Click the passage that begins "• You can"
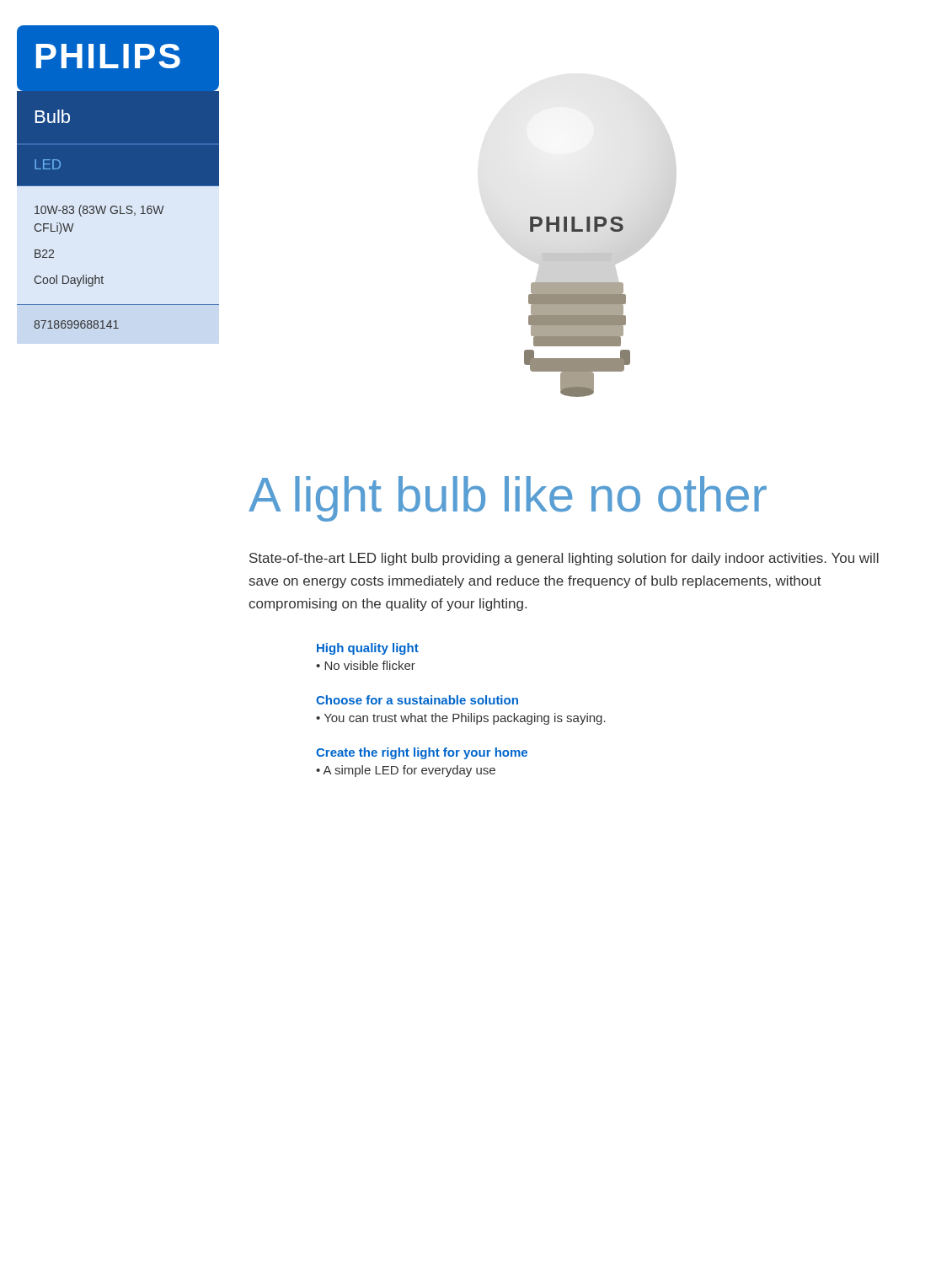The image size is (952, 1264). (x=602, y=718)
